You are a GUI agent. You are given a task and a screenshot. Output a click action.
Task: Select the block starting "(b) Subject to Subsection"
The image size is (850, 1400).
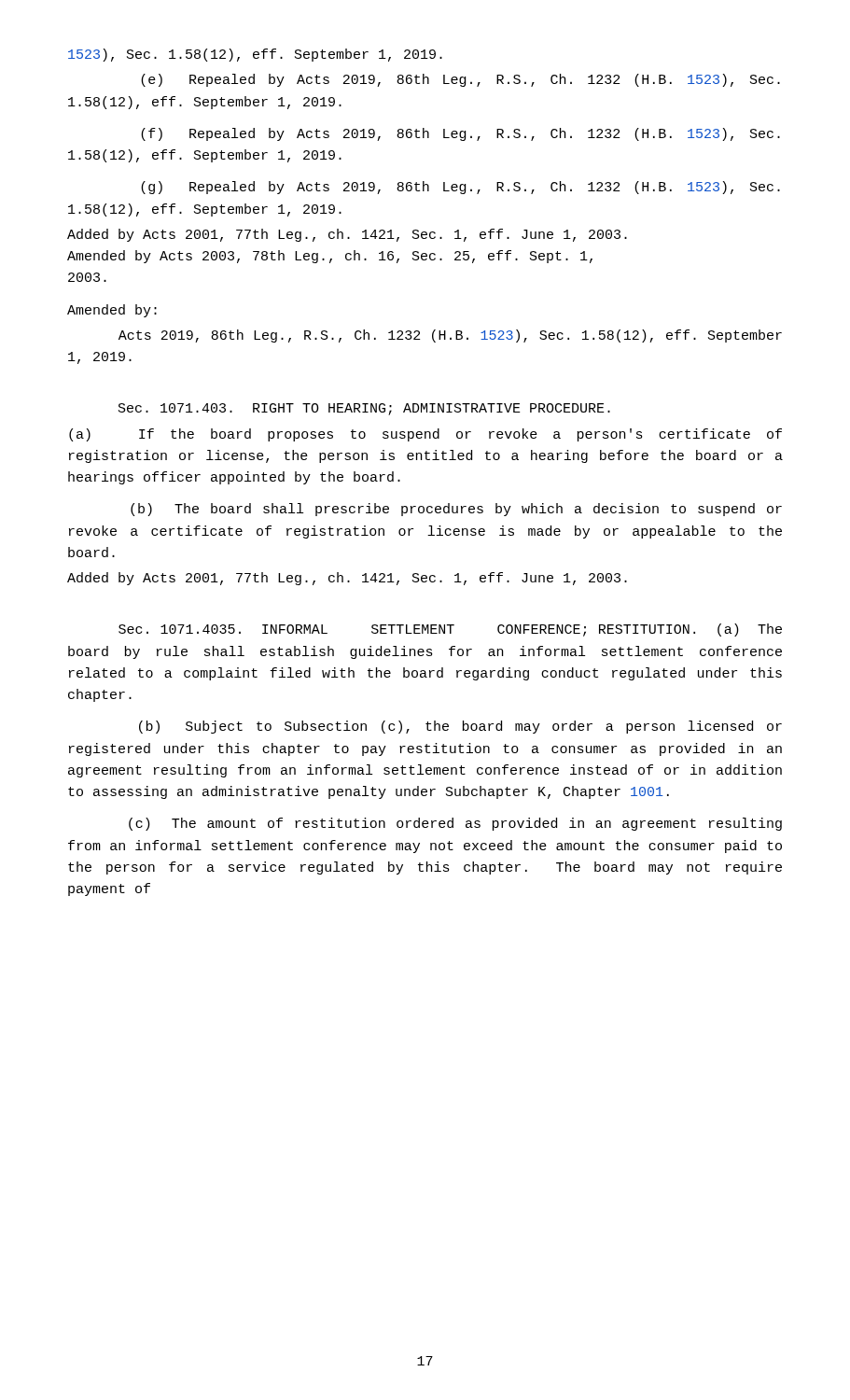click(425, 760)
